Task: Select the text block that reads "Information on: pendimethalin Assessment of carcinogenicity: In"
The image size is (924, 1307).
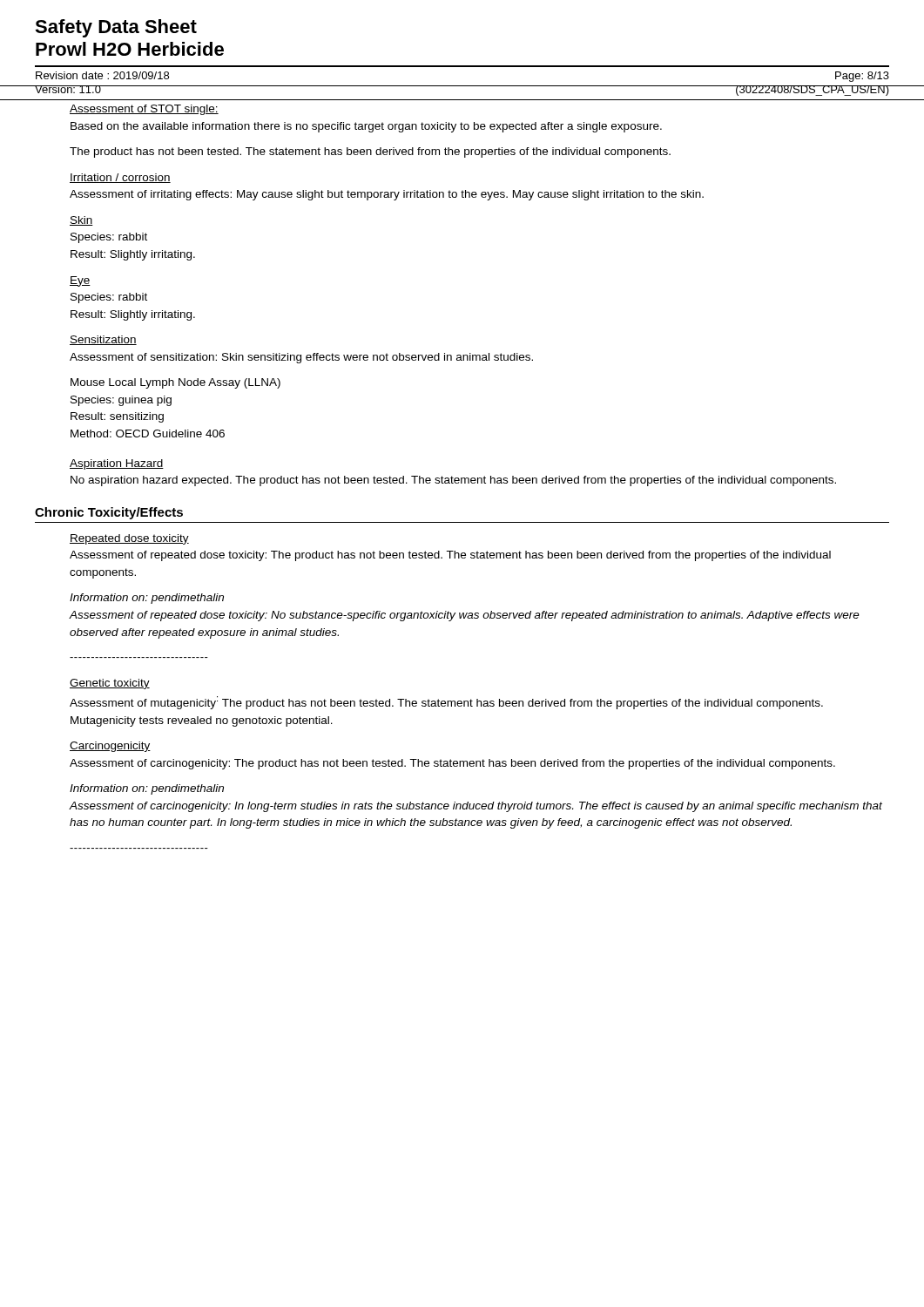Action: [x=476, y=805]
